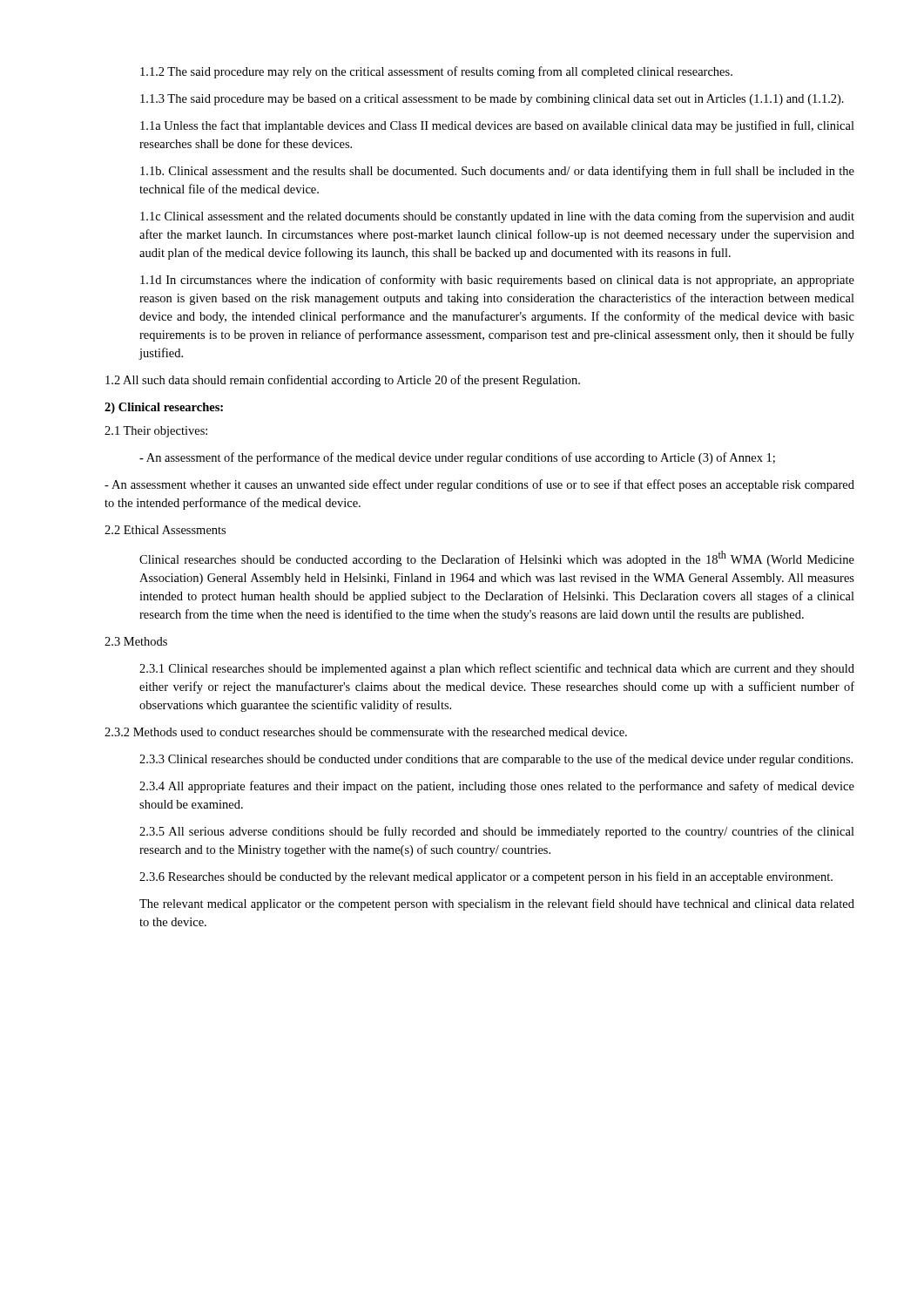
Task: Locate the text block with the text "3.6 Researches should"
Action: tap(486, 877)
